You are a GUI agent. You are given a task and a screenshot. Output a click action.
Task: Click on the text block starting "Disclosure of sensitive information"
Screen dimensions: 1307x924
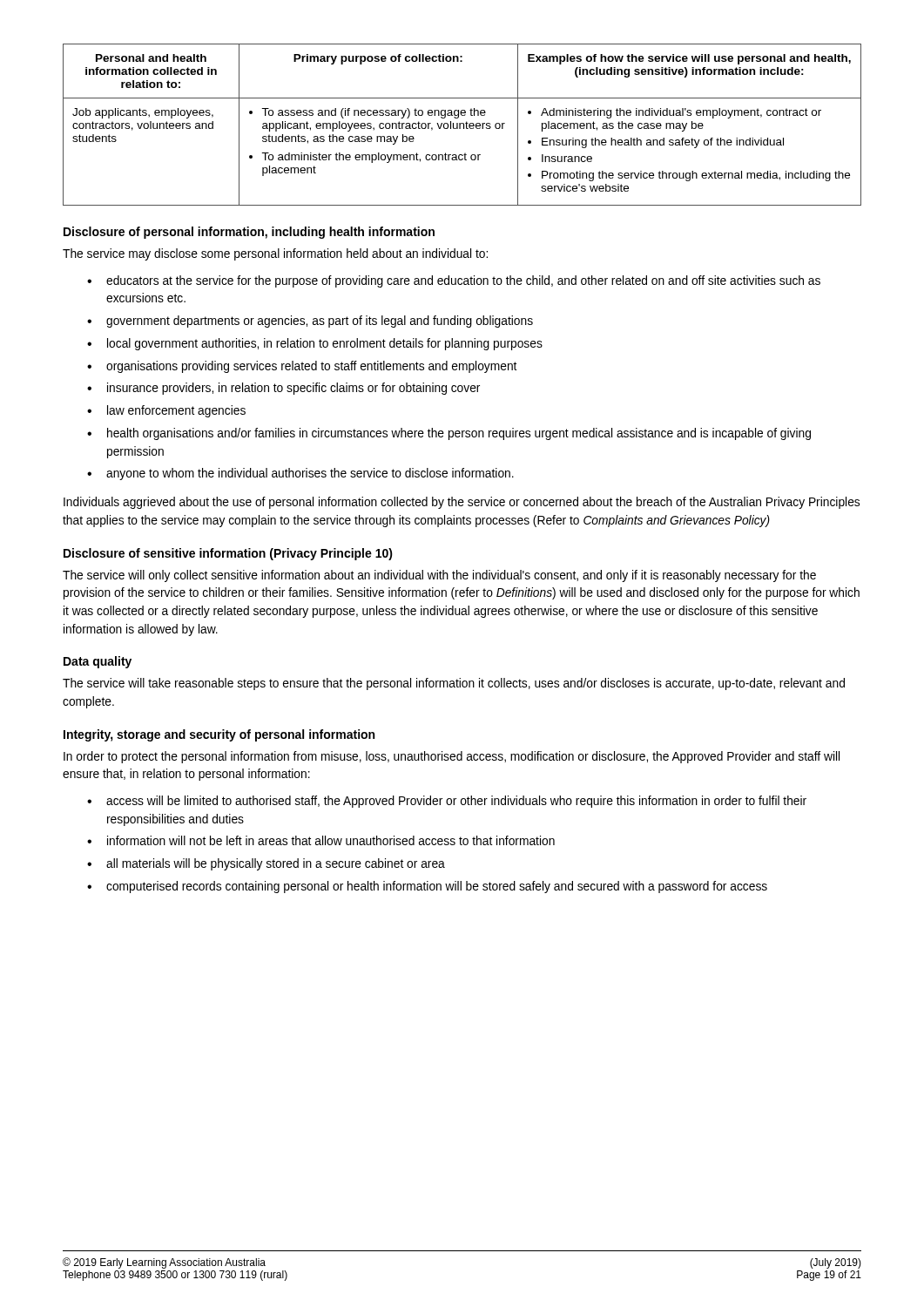coord(228,553)
